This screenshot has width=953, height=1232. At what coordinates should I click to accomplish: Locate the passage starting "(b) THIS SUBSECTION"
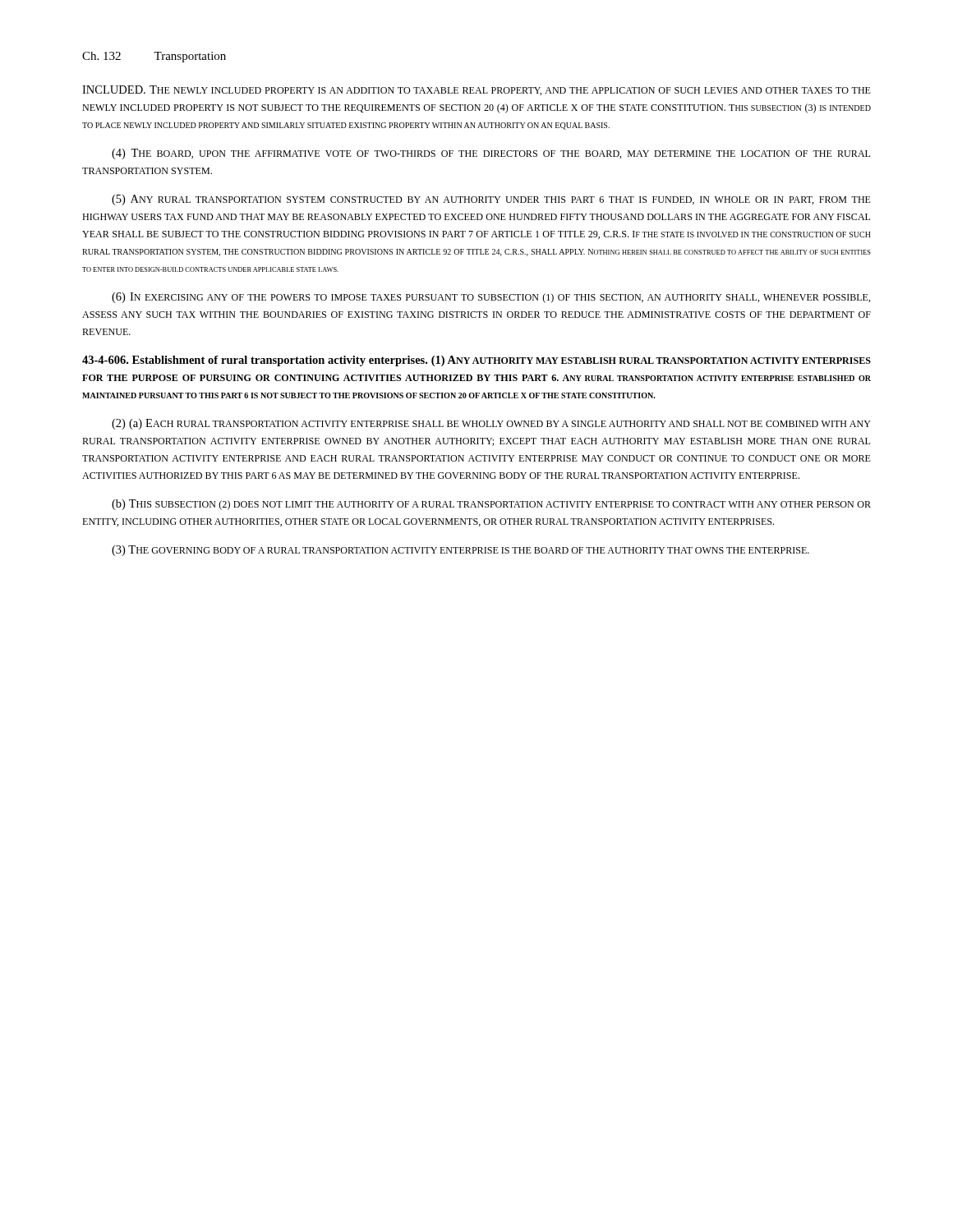click(x=476, y=512)
